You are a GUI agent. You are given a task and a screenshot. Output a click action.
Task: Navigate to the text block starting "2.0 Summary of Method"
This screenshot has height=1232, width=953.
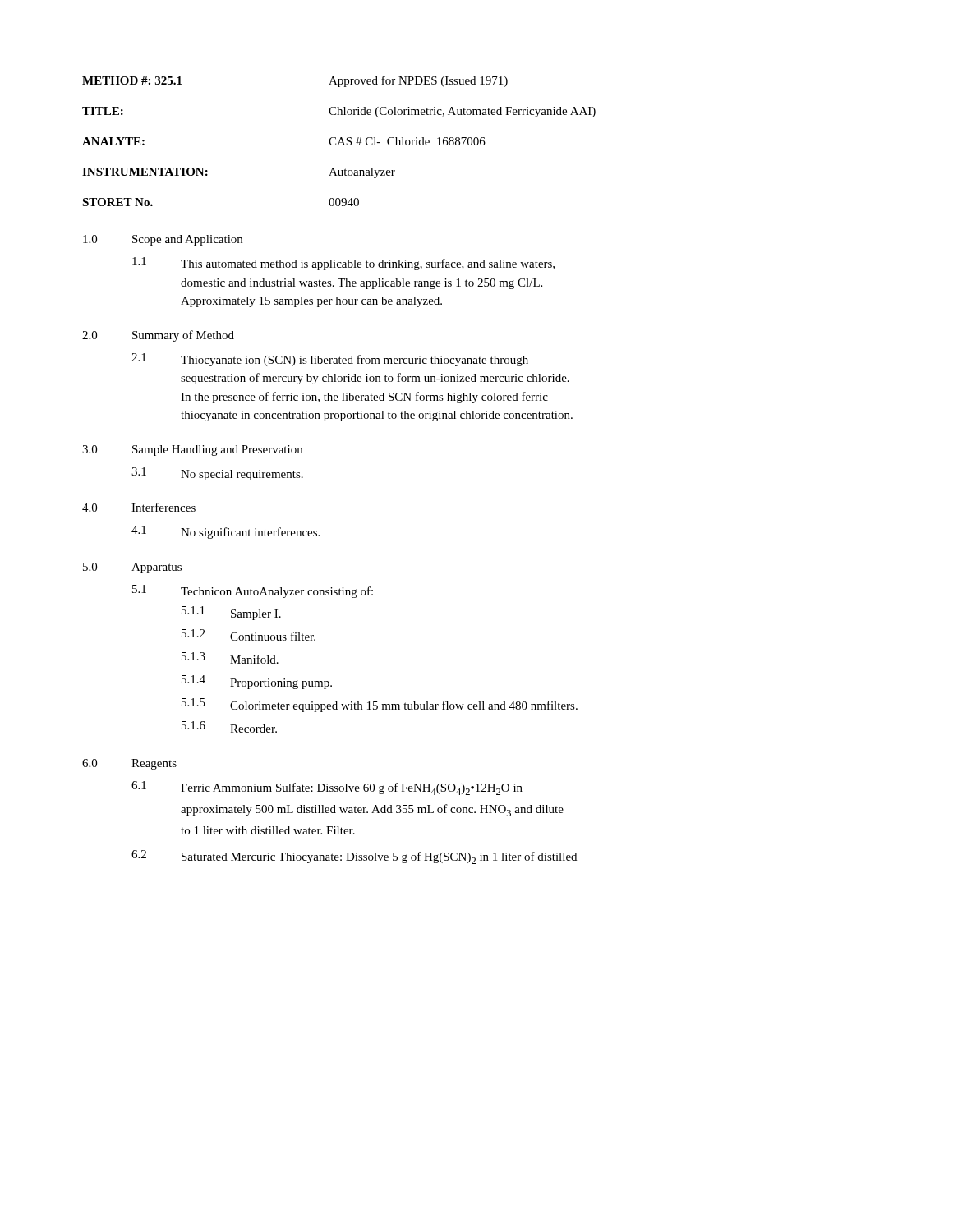coord(158,335)
